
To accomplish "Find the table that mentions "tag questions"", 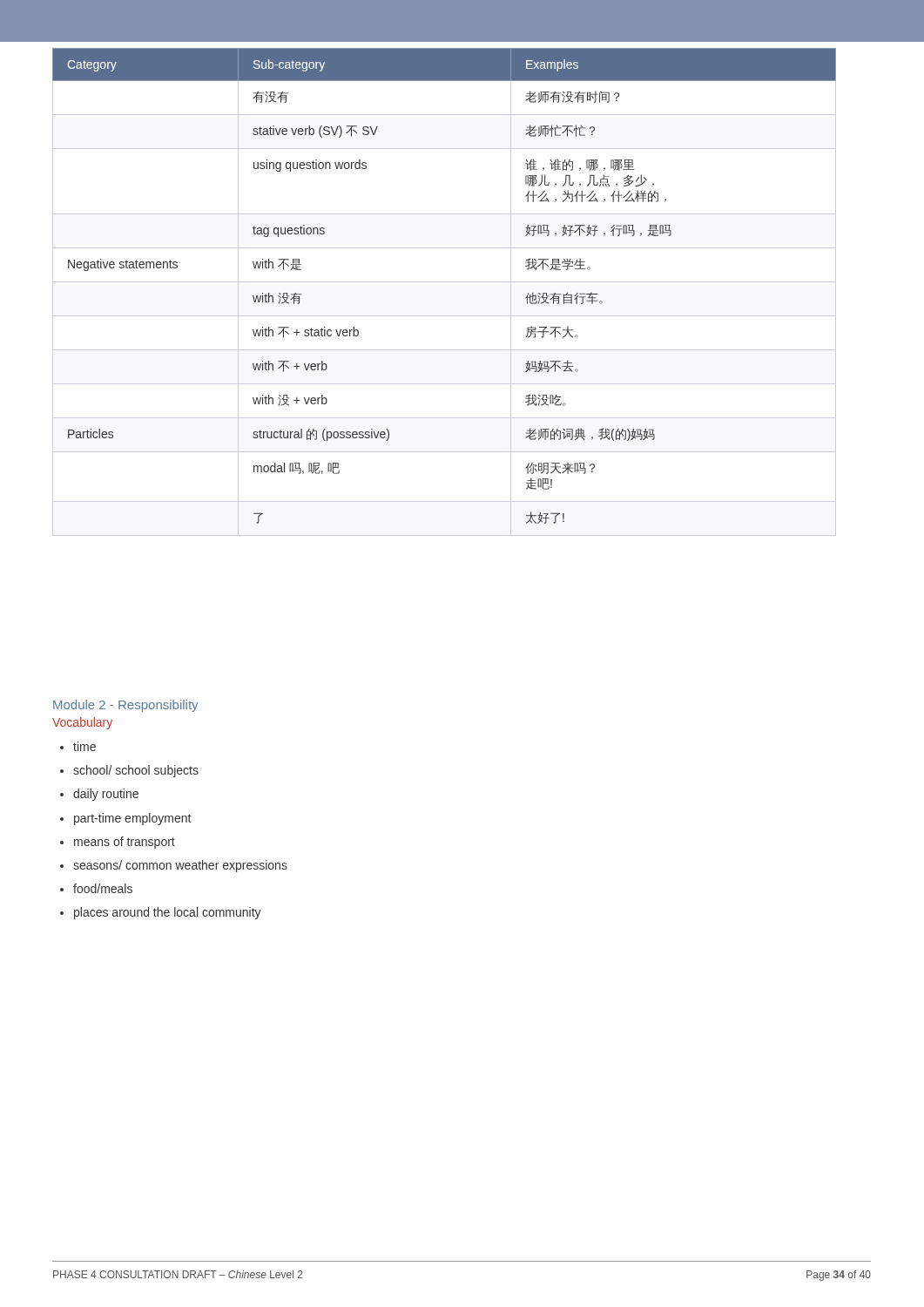I will (x=444, y=292).
